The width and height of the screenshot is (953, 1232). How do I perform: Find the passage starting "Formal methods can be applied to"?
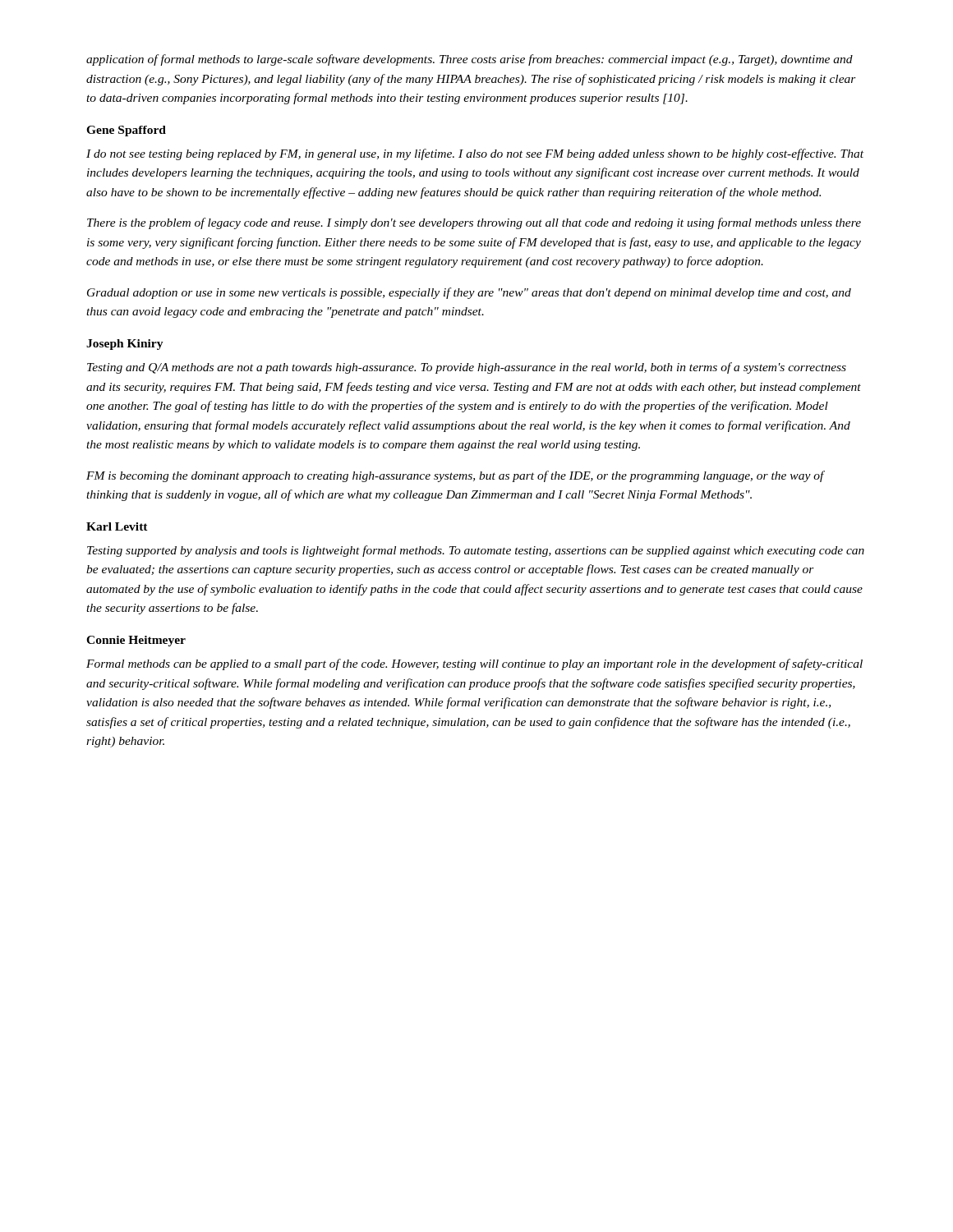[475, 702]
